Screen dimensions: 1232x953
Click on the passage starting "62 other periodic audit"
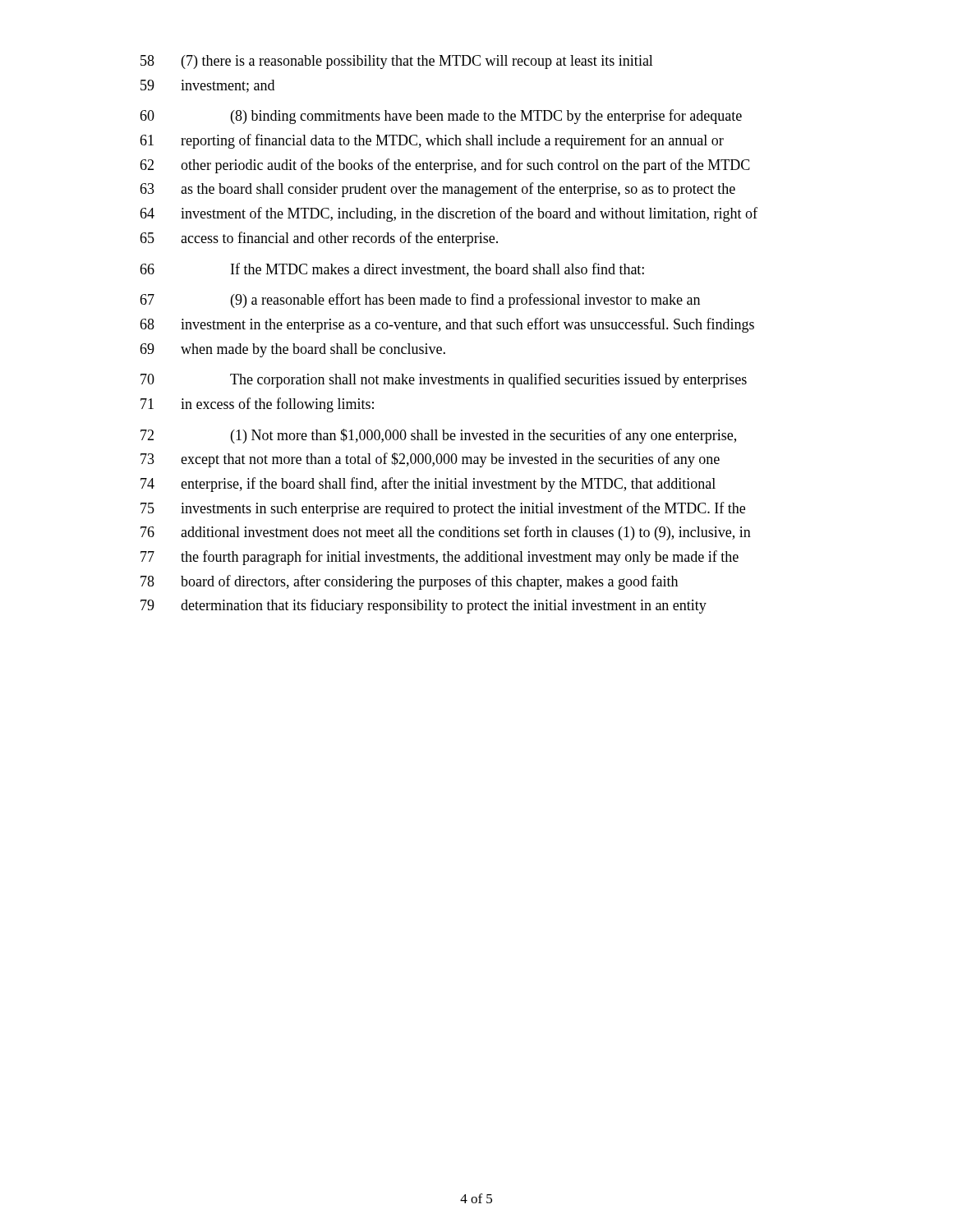point(476,166)
